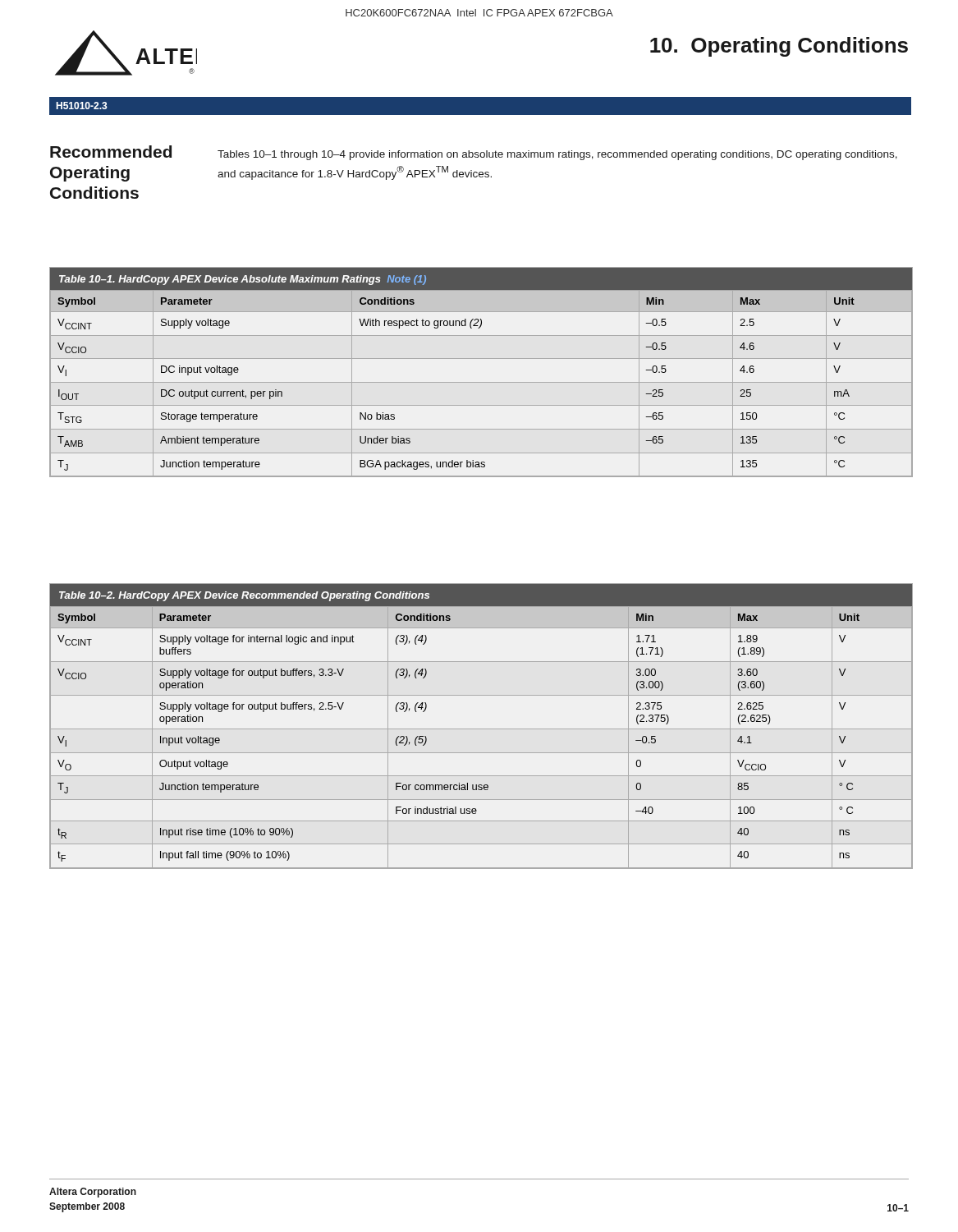Screen dimensions: 1232x958
Task: Select the logo
Action: [125, 55]
